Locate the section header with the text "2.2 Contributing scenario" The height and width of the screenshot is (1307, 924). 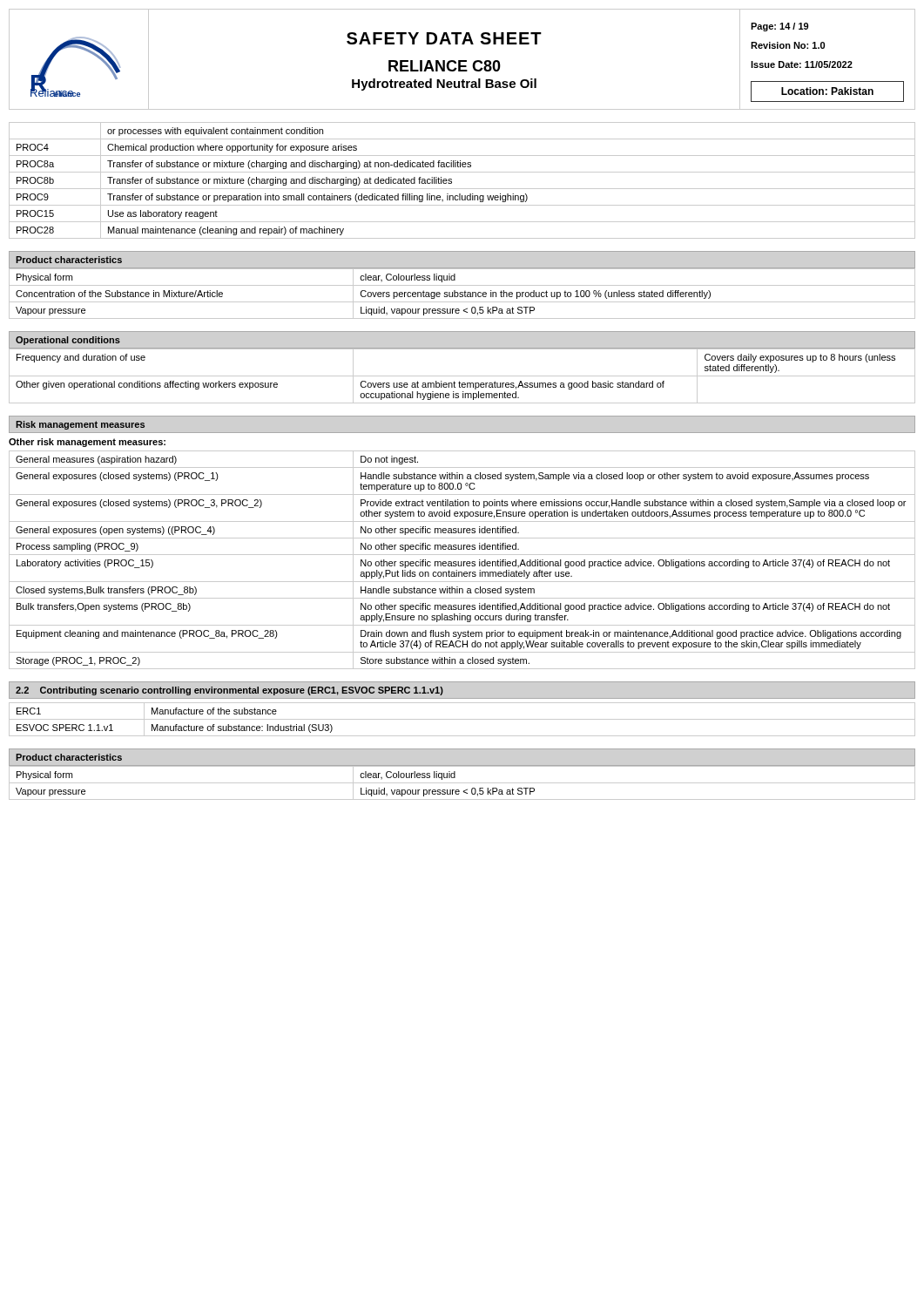pyautogui.click(x=229, y=690)
